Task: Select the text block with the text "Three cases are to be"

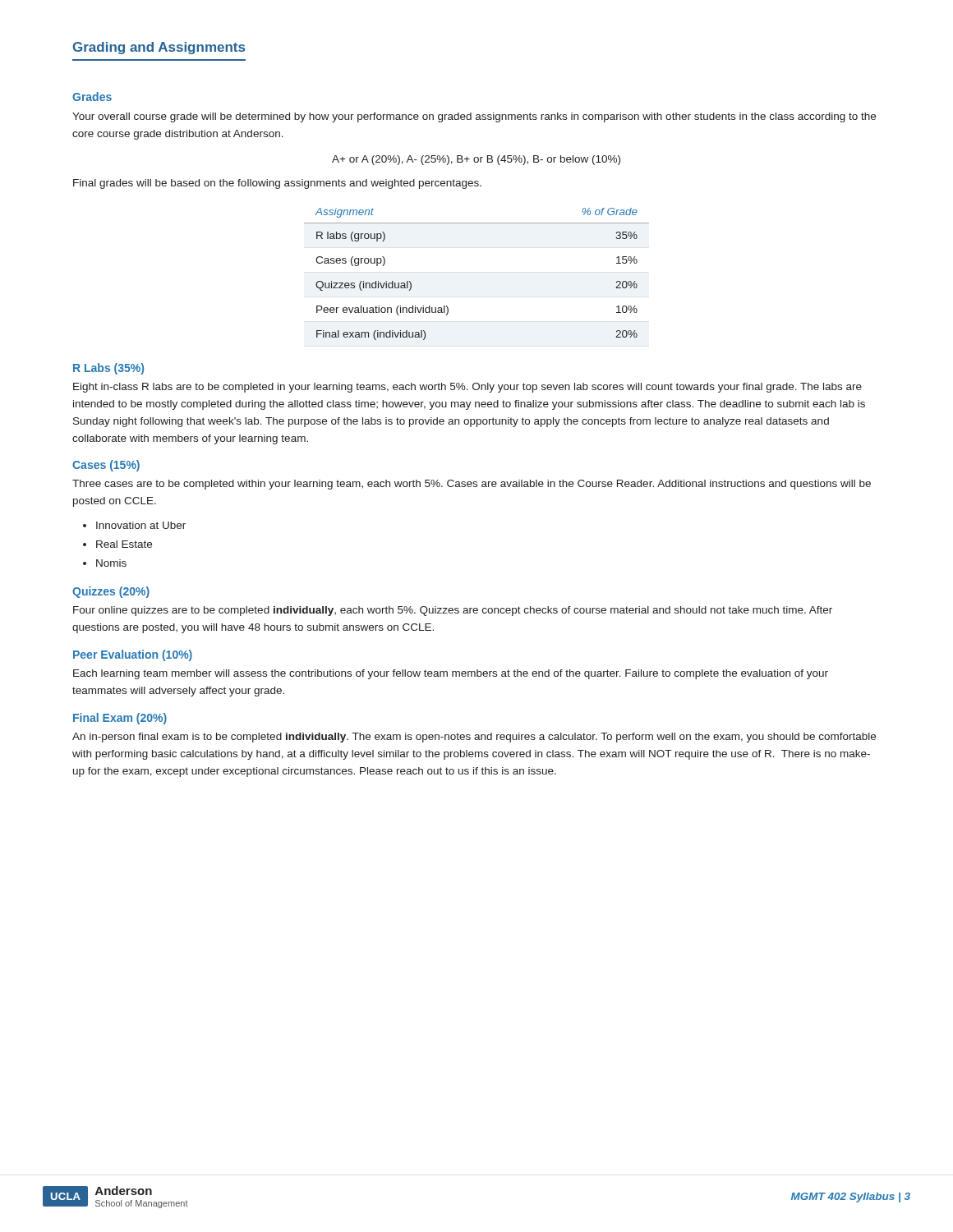Action: click(472, 492)
